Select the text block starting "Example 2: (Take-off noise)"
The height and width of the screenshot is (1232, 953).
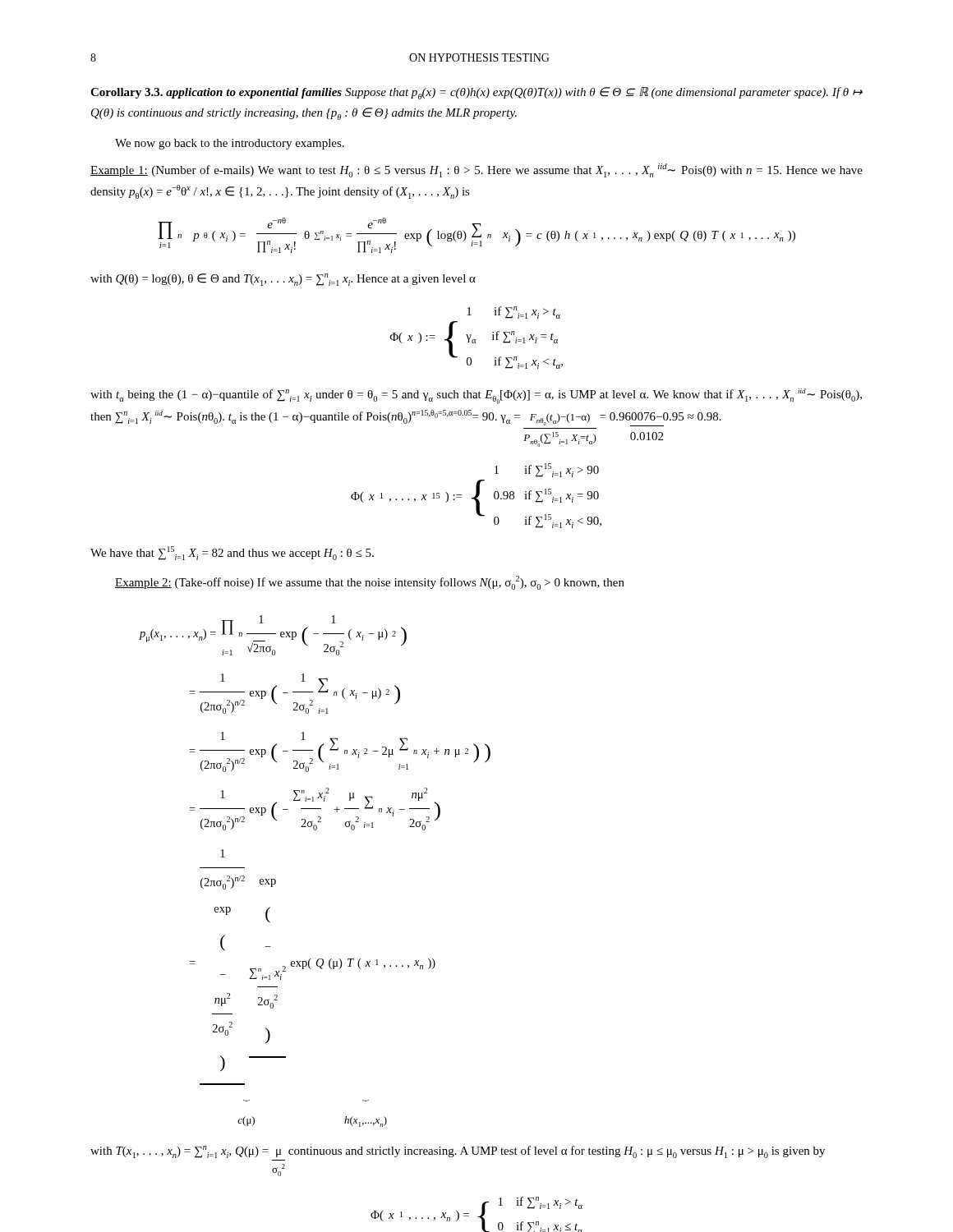tap(370, 583)
